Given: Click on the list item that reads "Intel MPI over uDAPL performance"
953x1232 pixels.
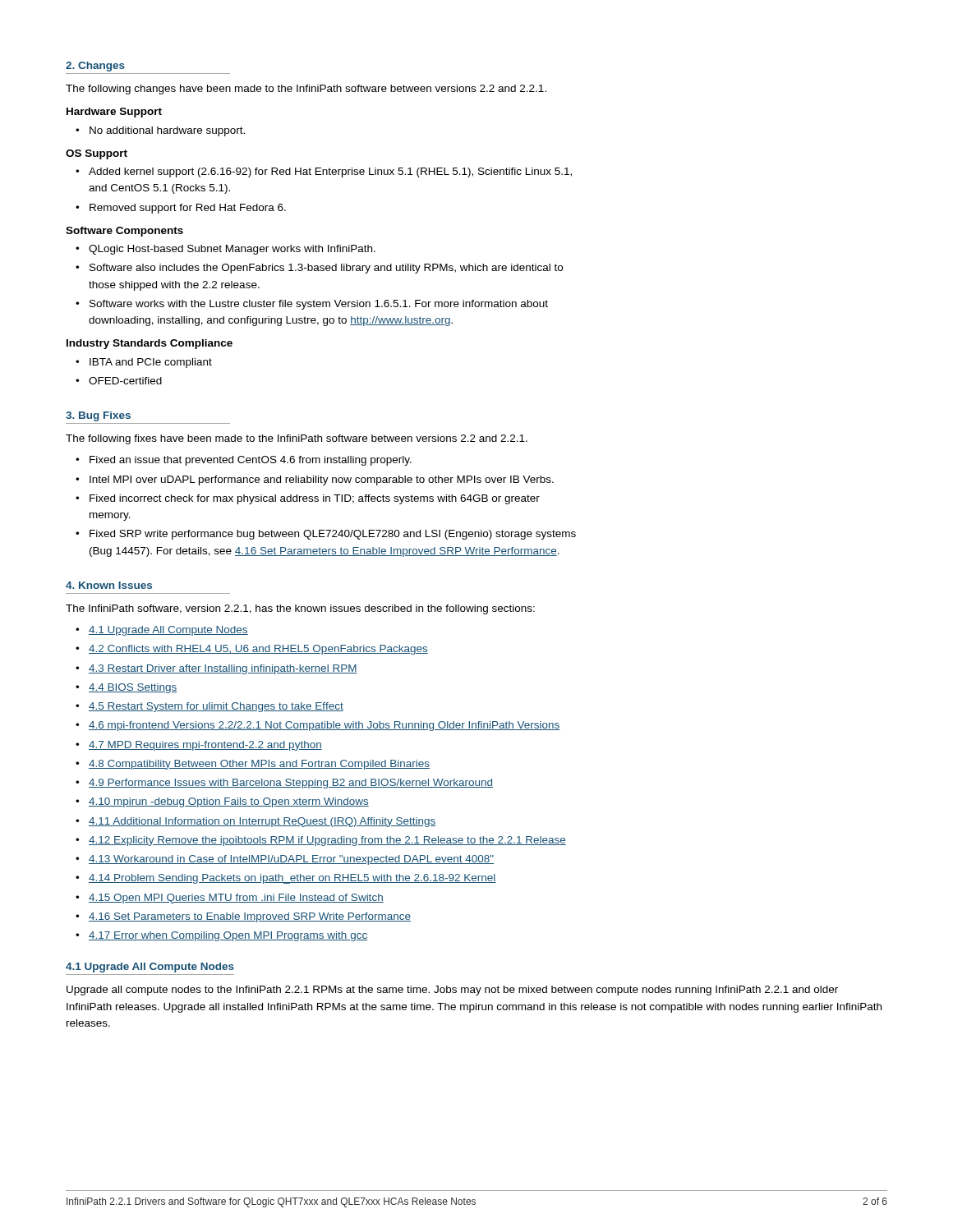Looking at the screenshot, I should 322,479.
